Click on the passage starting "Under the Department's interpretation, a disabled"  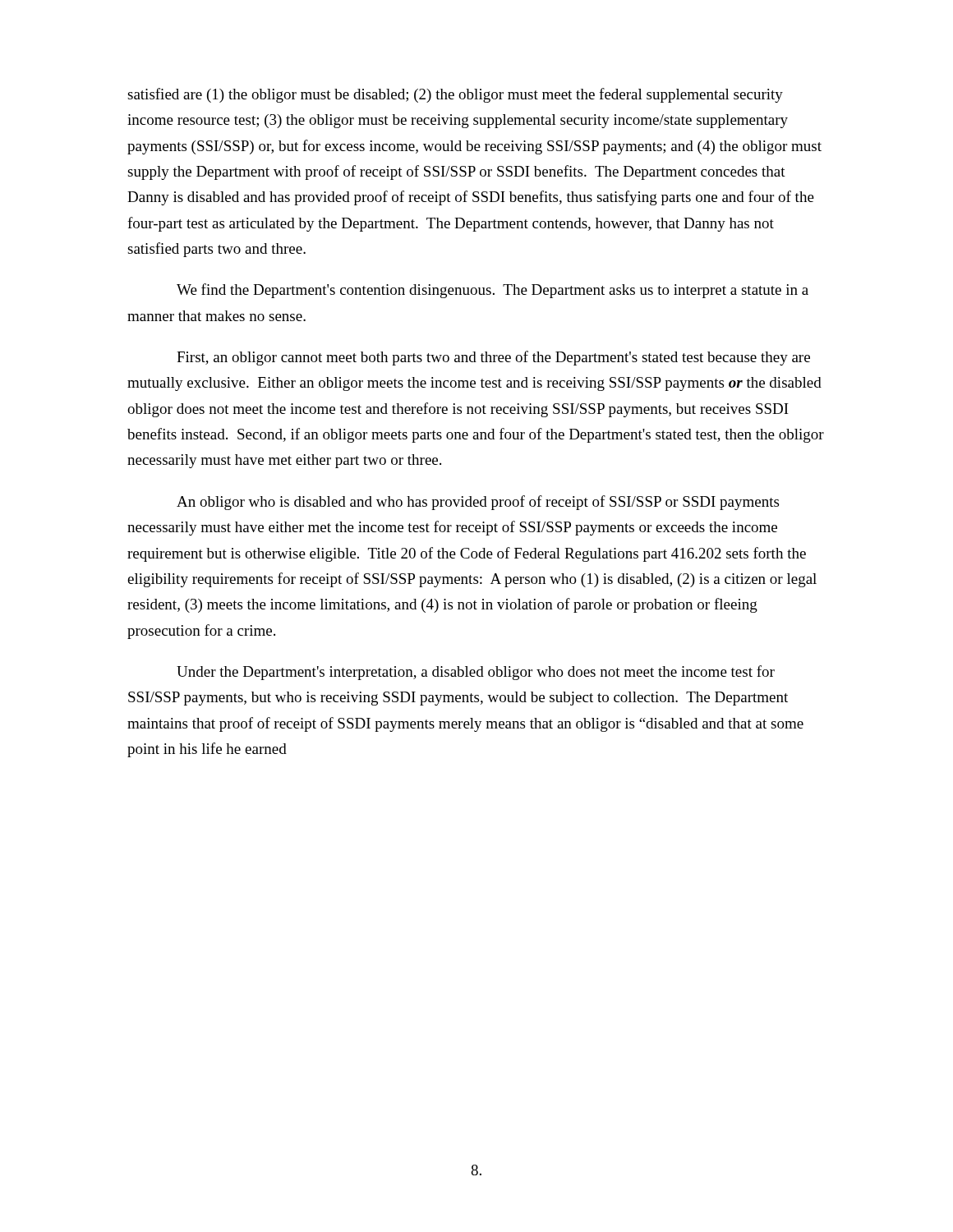point(476,710)
